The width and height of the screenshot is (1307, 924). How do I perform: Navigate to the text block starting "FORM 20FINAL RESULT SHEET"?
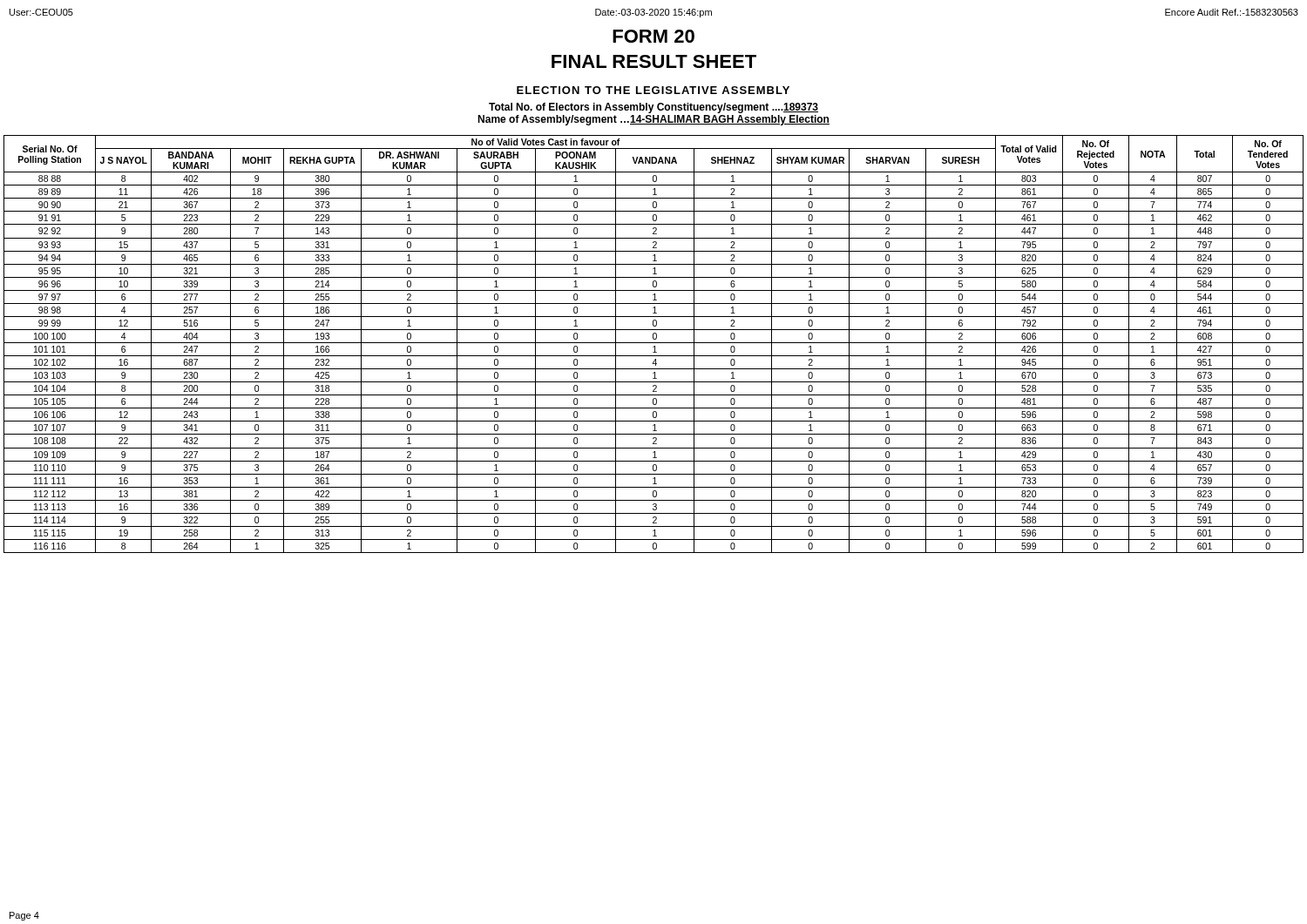(654, 49)
